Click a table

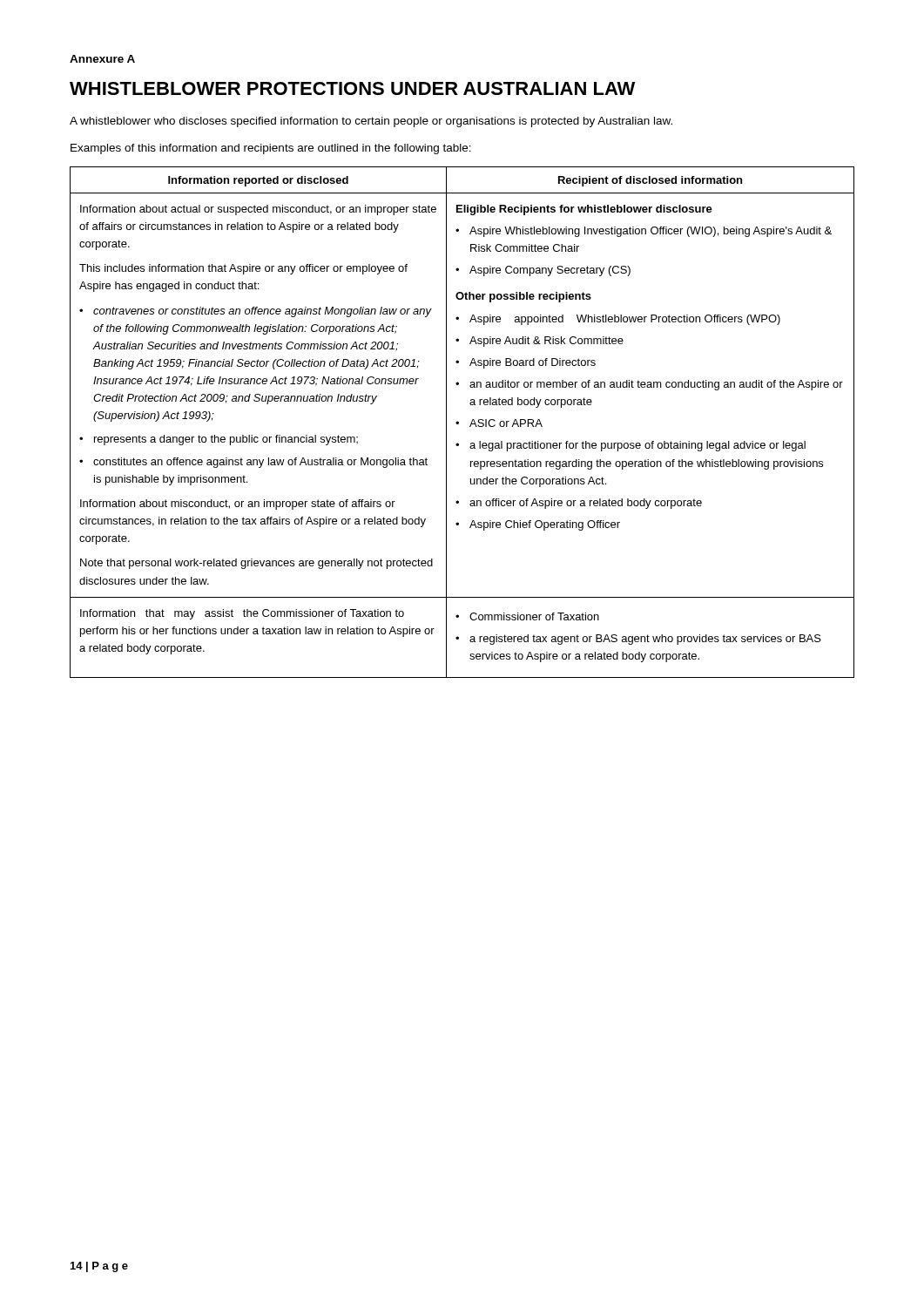click(462, 422)
